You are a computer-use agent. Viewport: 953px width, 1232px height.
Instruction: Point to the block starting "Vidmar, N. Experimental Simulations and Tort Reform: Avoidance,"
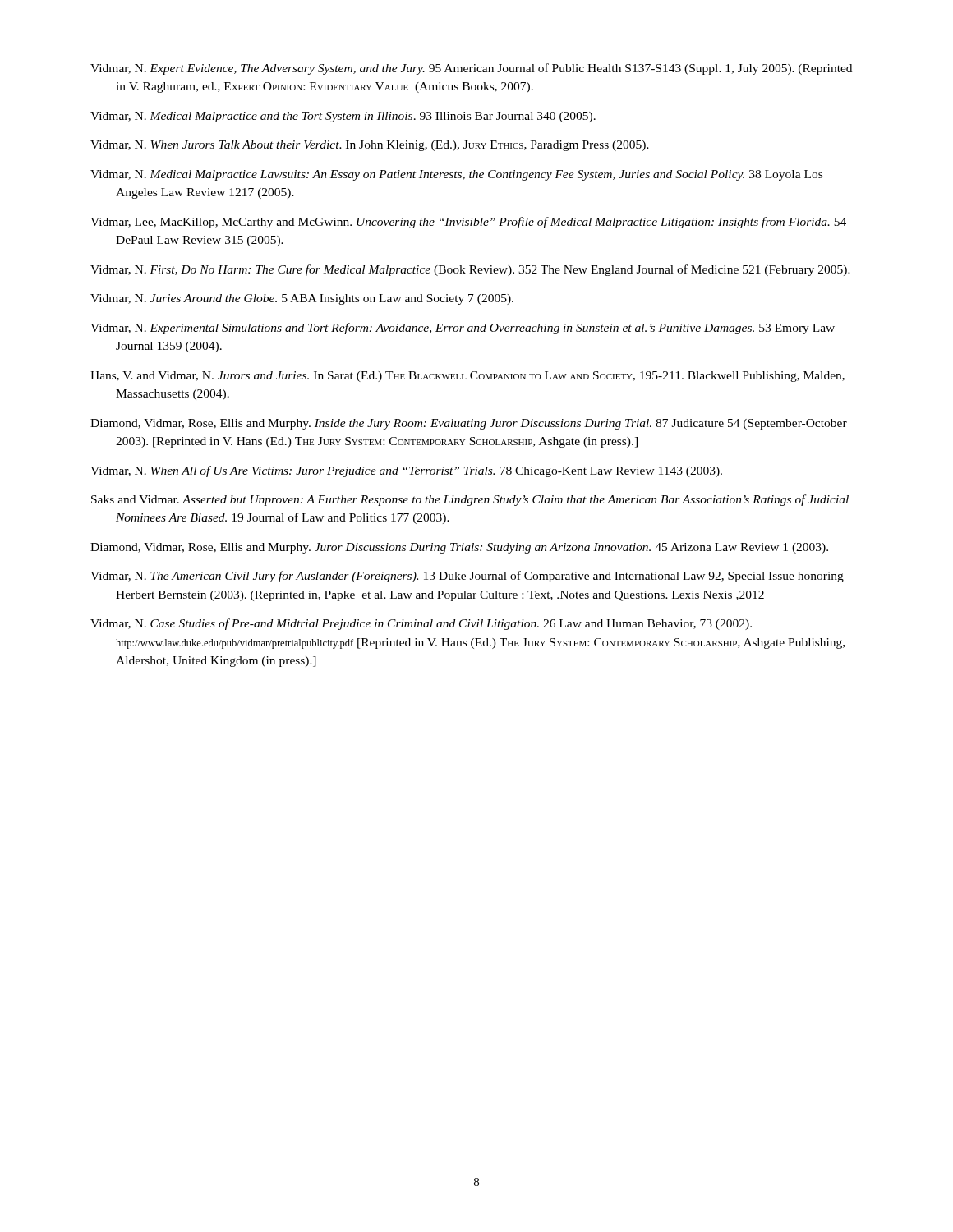463,336
